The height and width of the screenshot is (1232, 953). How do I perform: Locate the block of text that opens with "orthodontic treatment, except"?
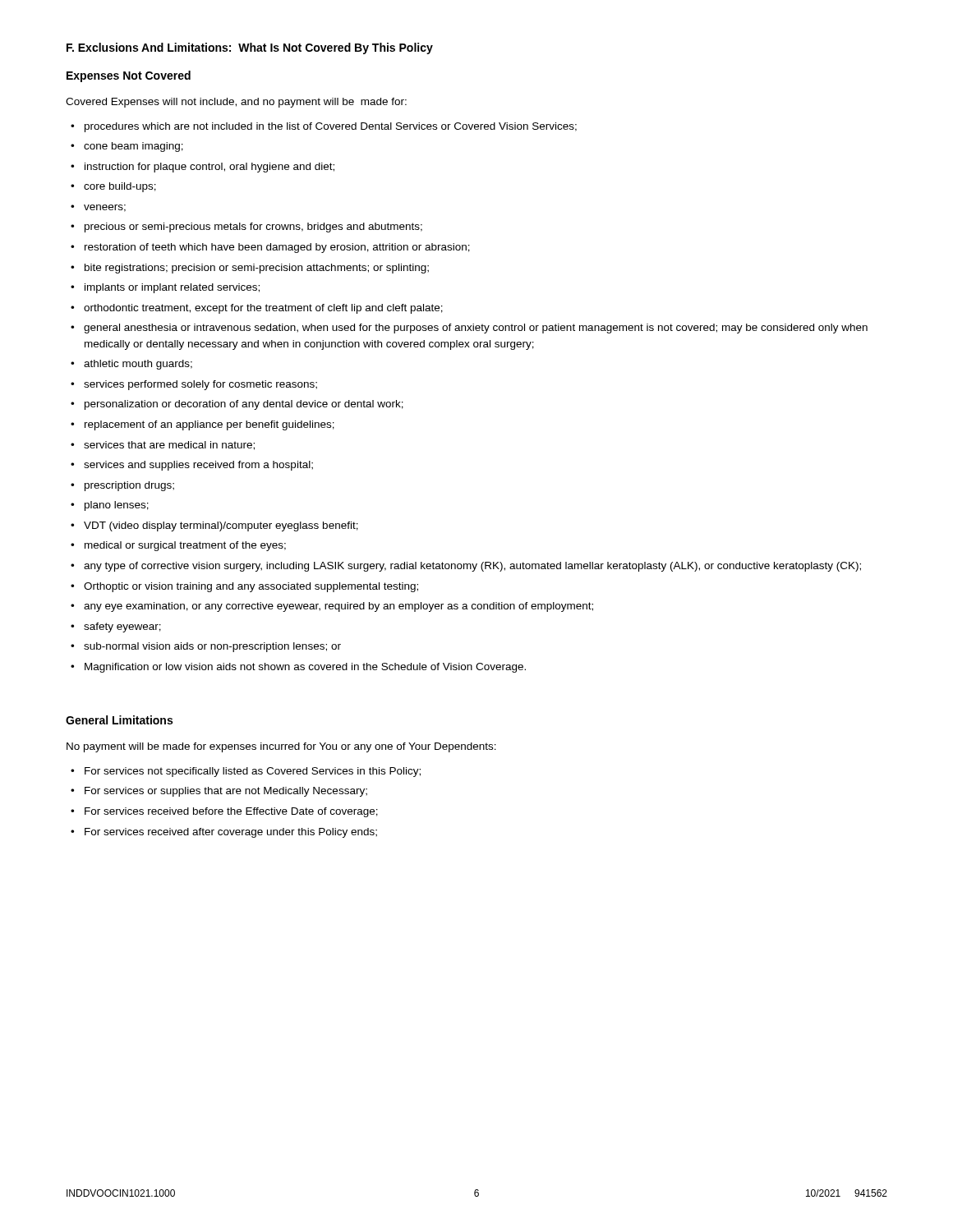pos(264,307)
